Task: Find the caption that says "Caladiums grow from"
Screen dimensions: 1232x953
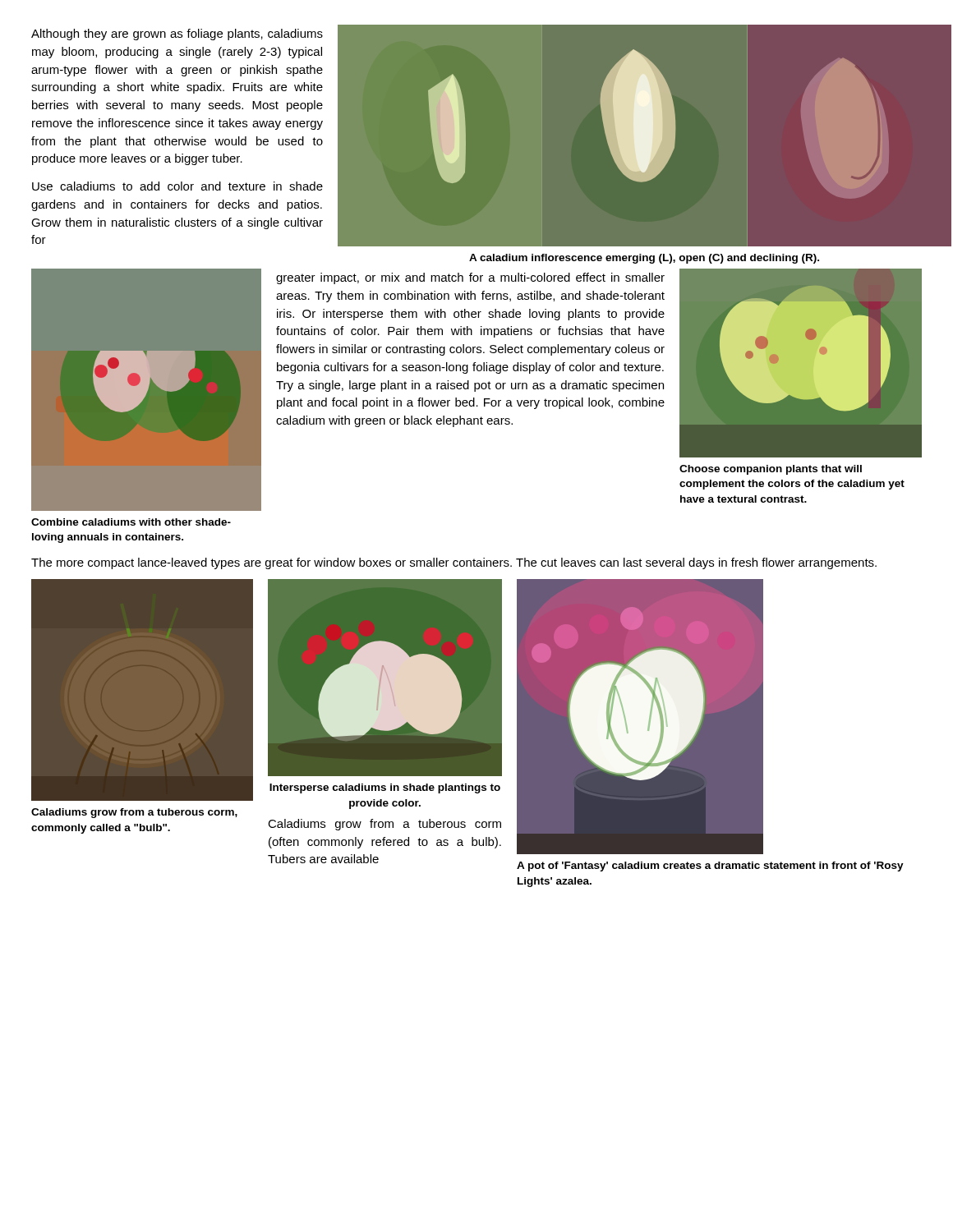Action: coord(134,820)
